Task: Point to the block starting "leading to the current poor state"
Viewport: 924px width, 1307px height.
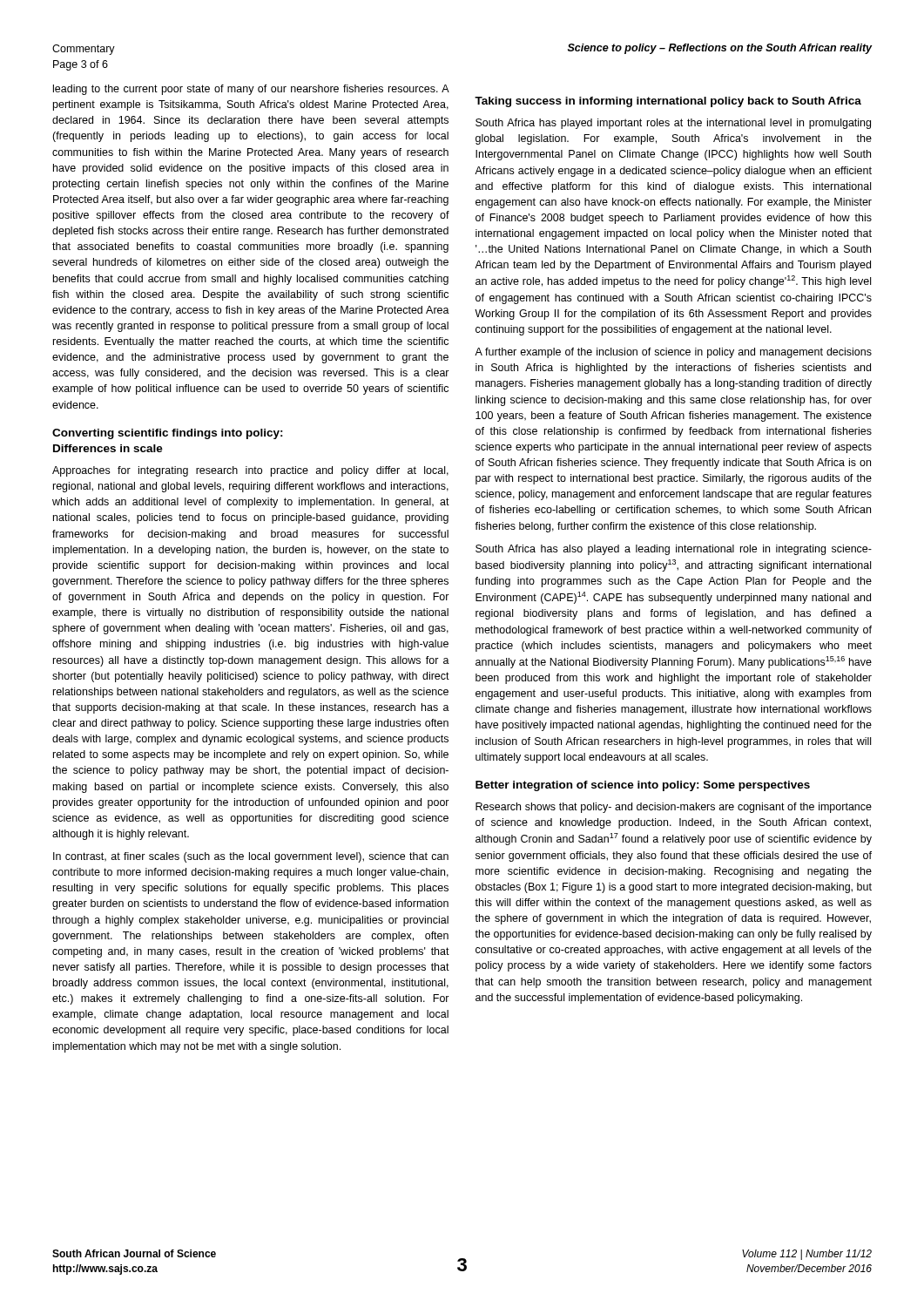Action: pyautogui.click(x=251, y=247)
